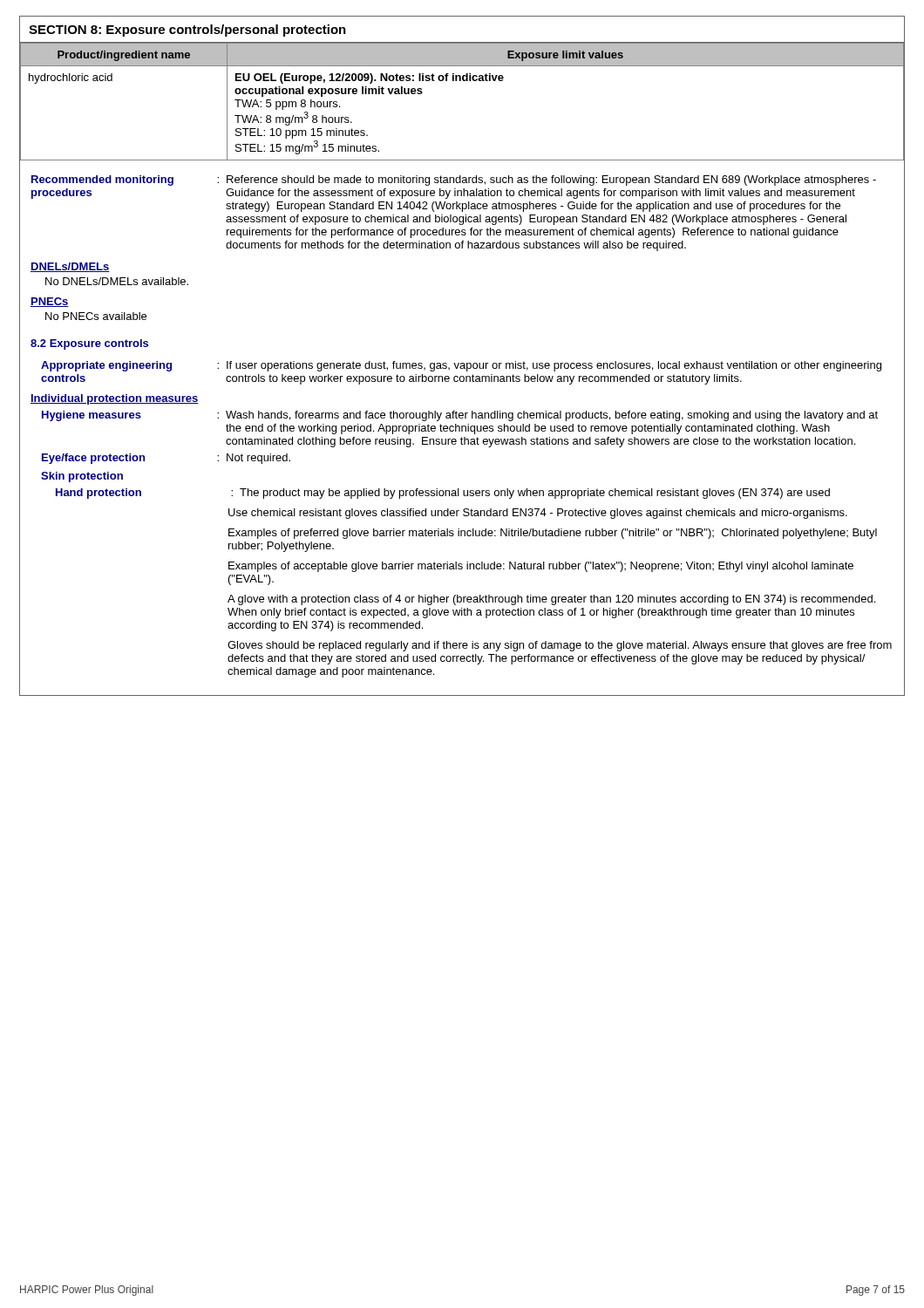Image resolution: width=924 pixels, height=1308 pixels.
Task: Locate the text "No DNELs/DMELs available."
Action: [117, 281]
